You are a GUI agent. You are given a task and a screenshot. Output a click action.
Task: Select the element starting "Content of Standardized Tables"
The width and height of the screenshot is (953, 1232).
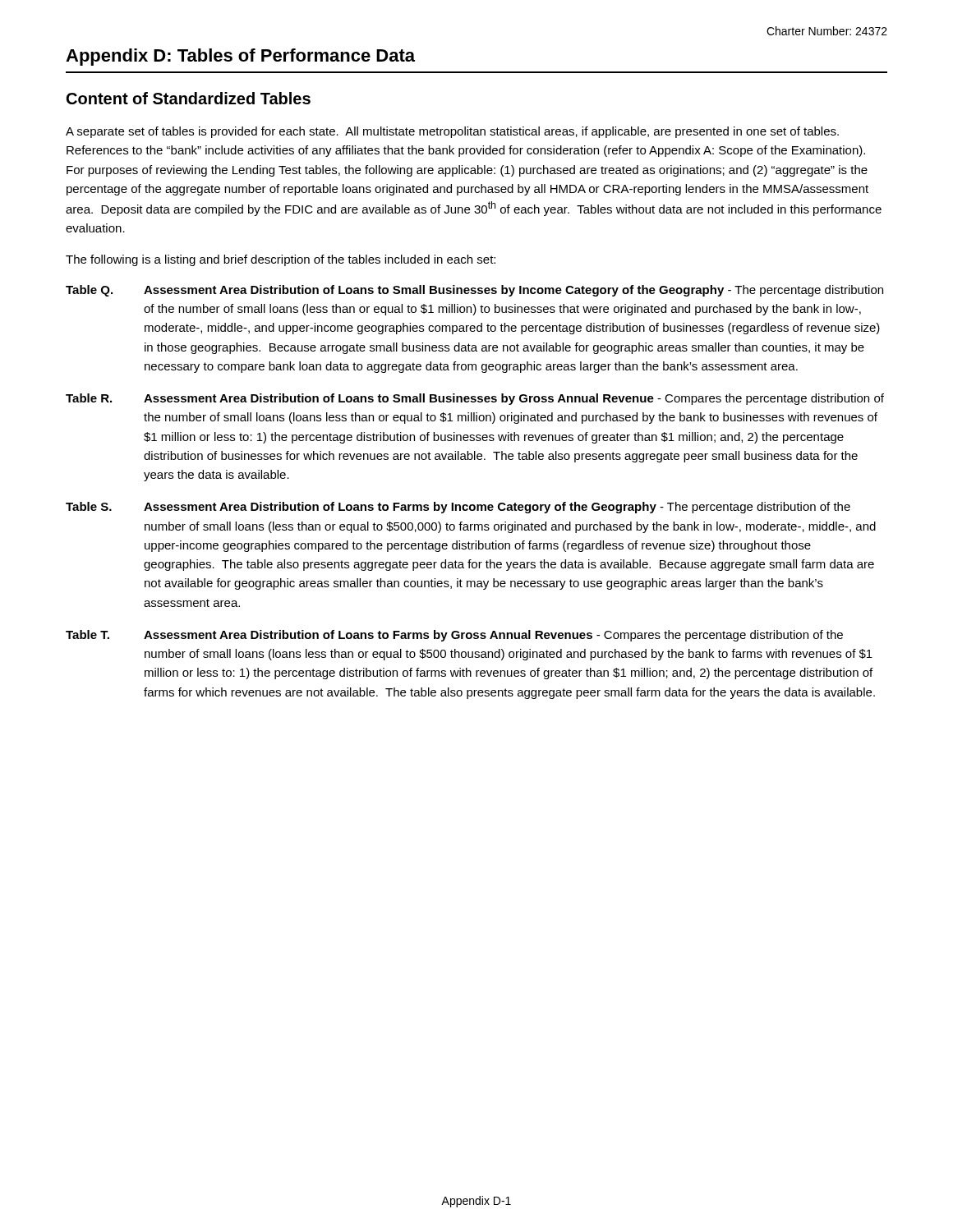188,99
